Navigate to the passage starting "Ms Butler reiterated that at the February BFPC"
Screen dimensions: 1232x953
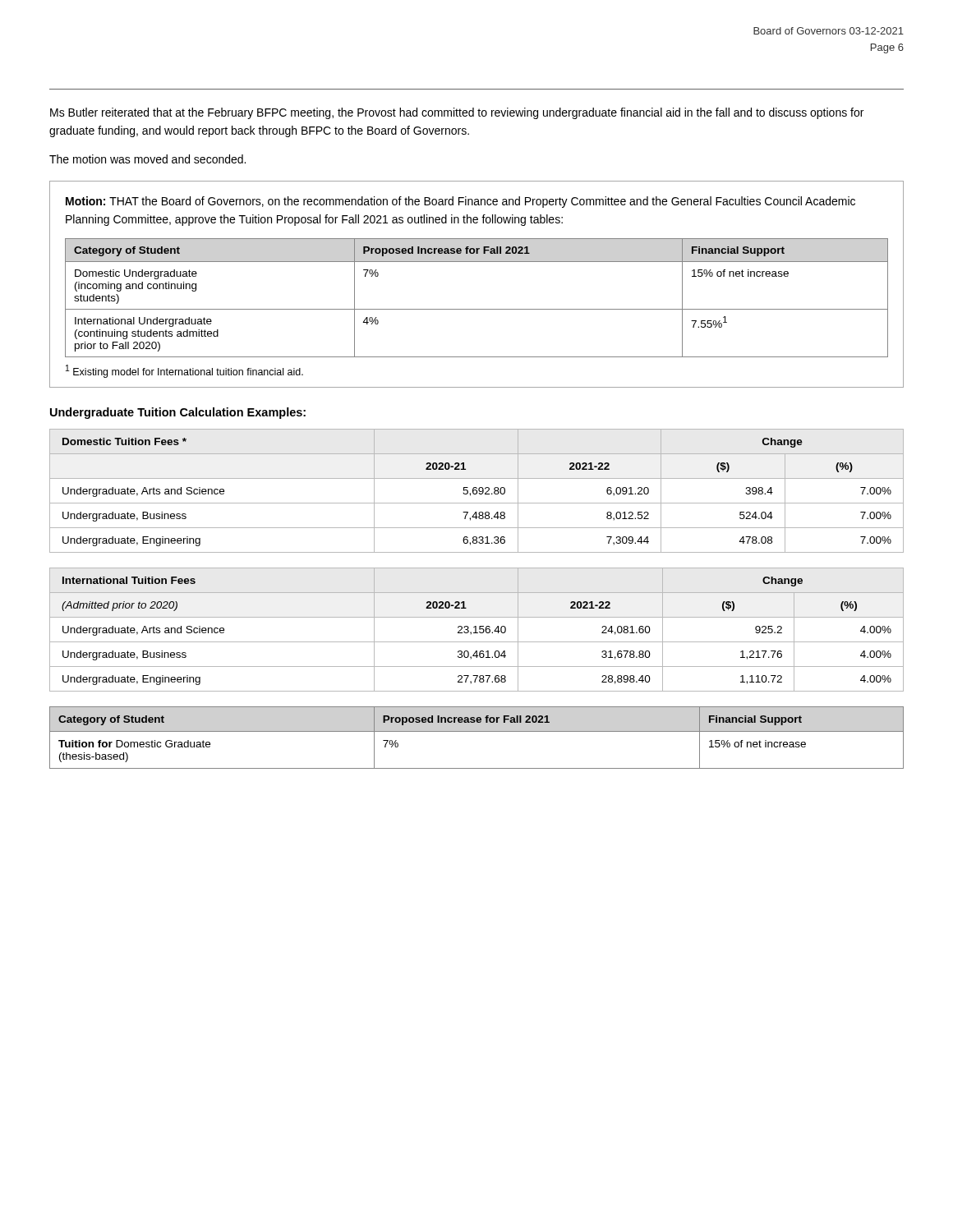(x=457, y=121)
